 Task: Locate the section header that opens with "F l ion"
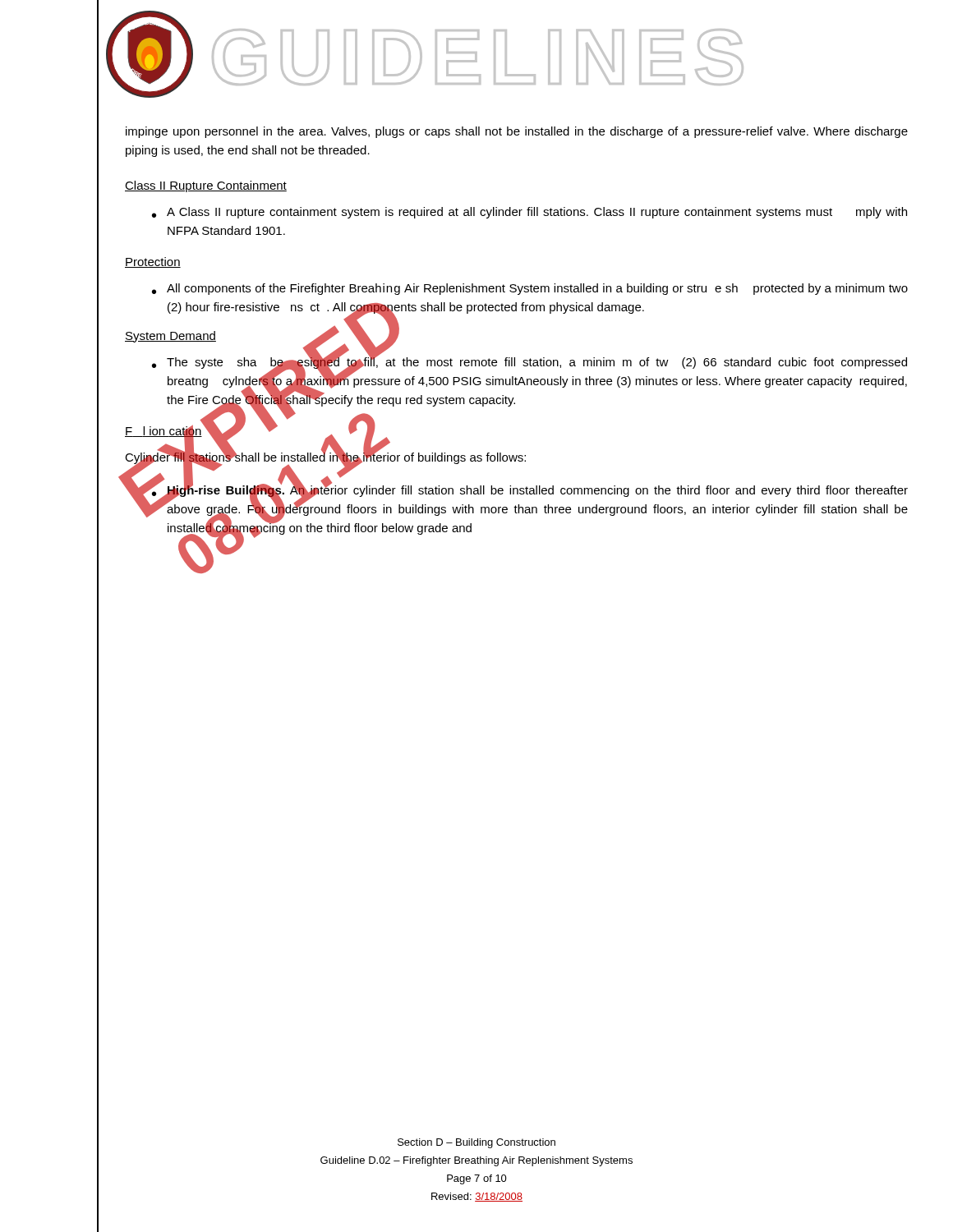coord(163,431)
